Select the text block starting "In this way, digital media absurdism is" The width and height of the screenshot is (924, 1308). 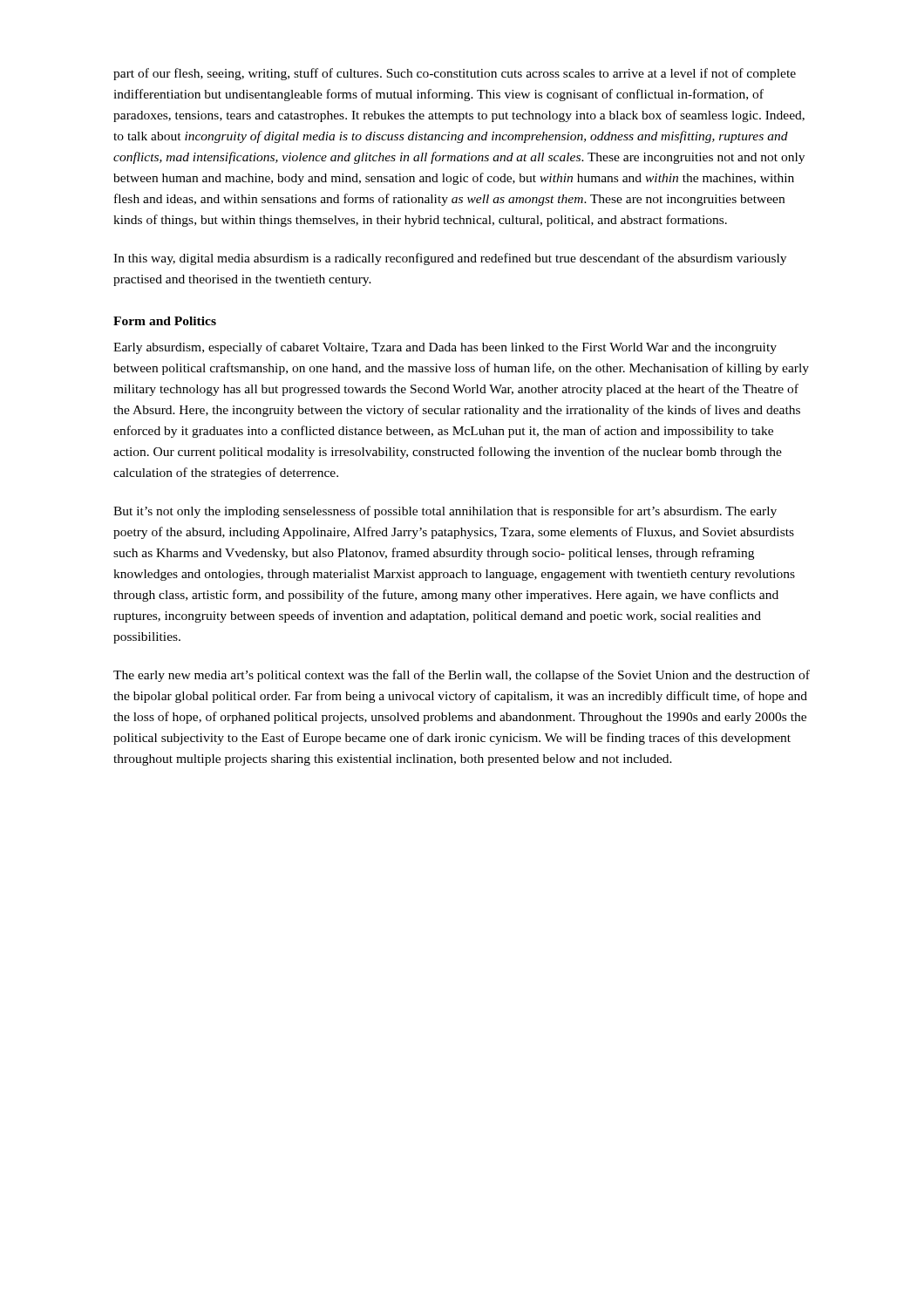(462, 269)
